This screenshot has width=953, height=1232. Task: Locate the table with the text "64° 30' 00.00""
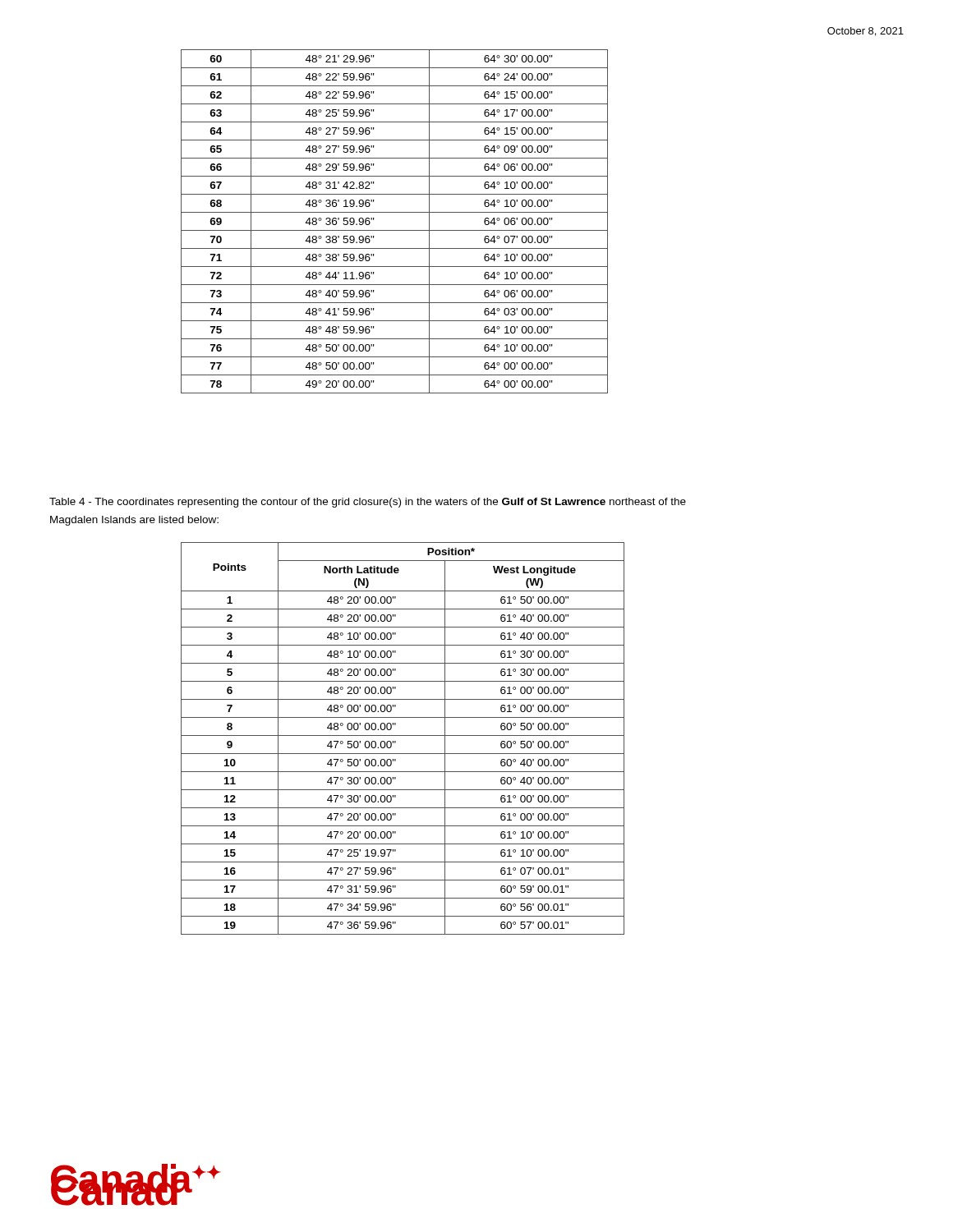pos(394,221)
